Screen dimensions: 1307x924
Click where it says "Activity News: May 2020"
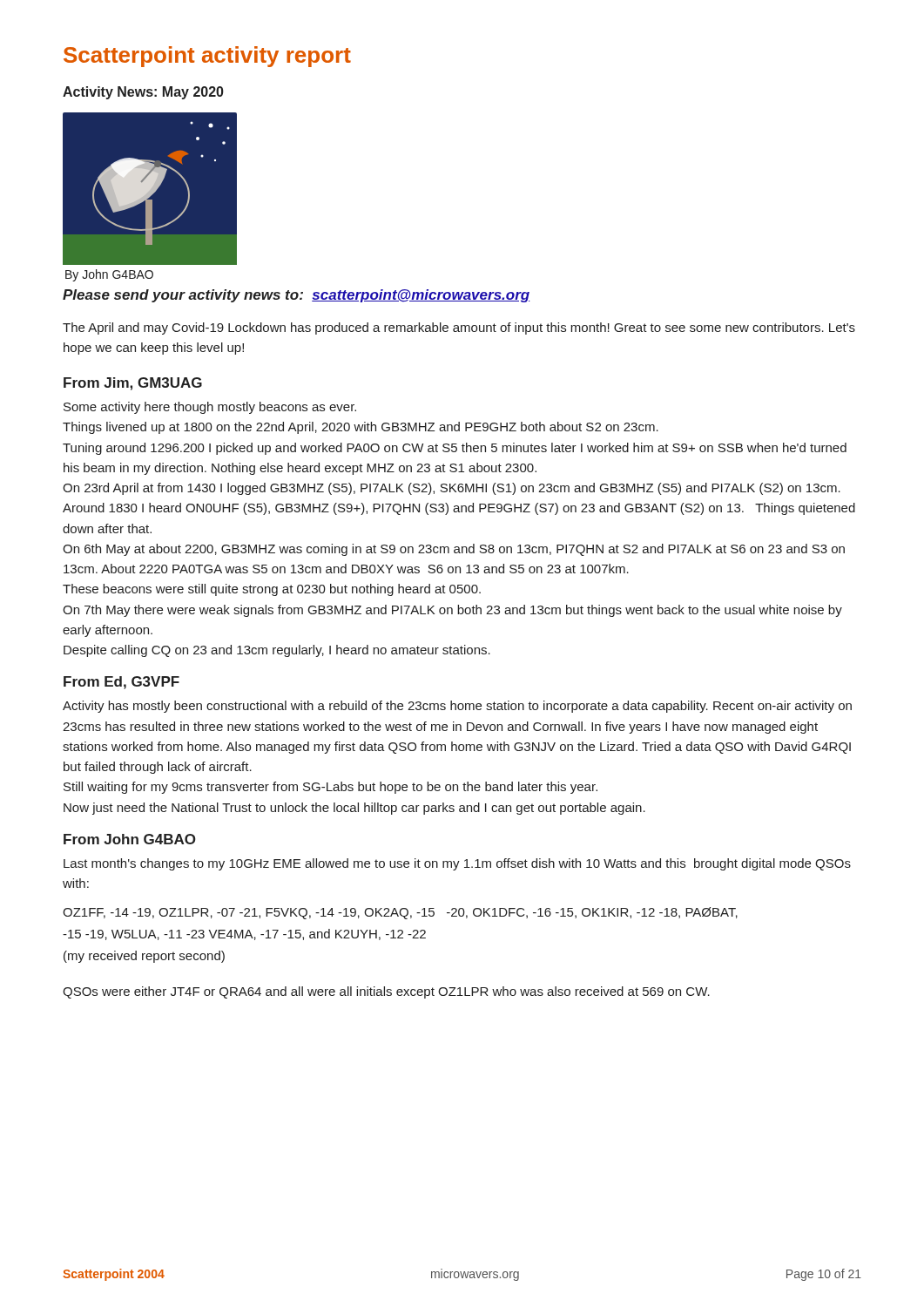pyautogui.click(x=143, y=92)
